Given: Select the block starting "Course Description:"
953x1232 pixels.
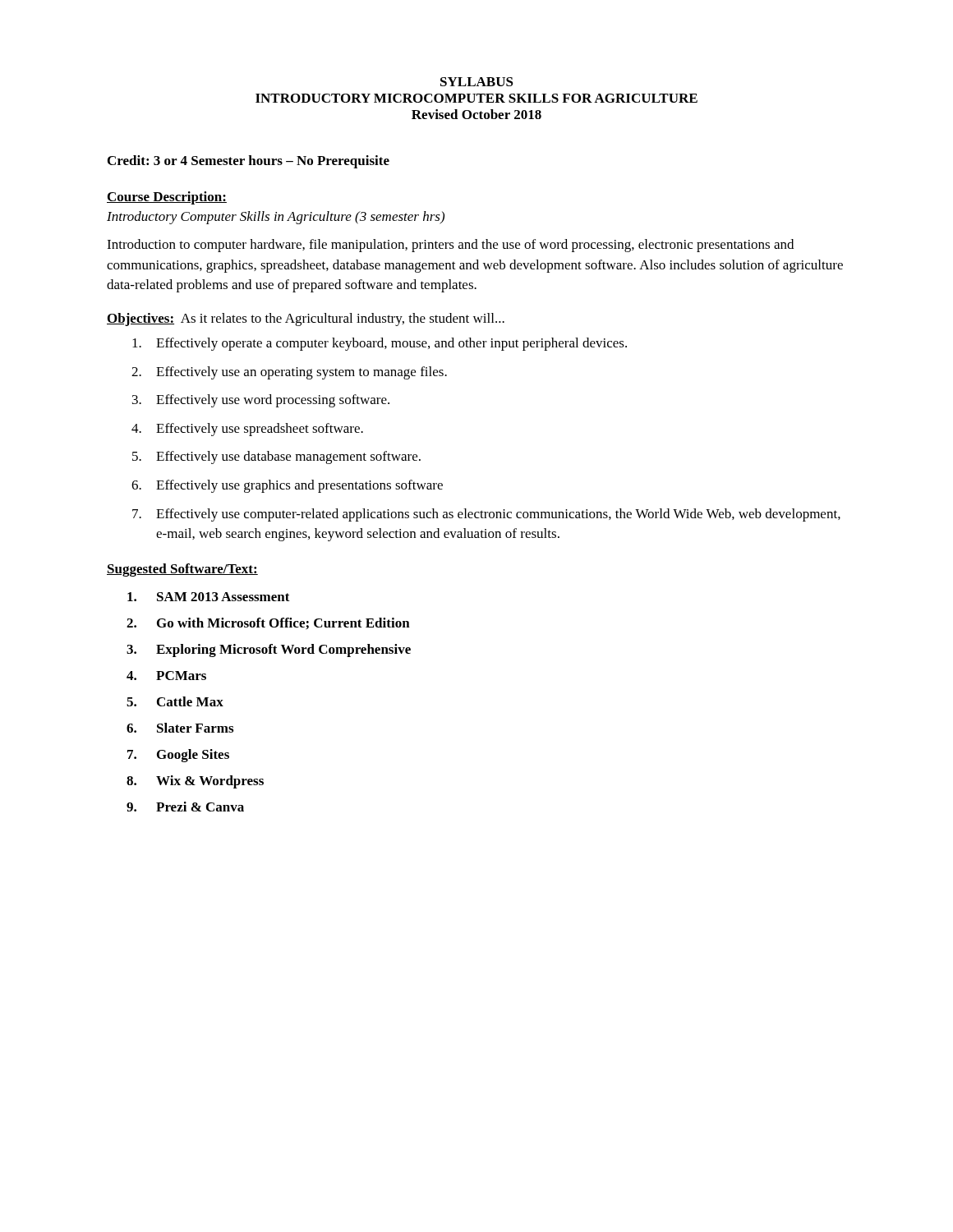Looking at the screenshot, I should 167,197.
